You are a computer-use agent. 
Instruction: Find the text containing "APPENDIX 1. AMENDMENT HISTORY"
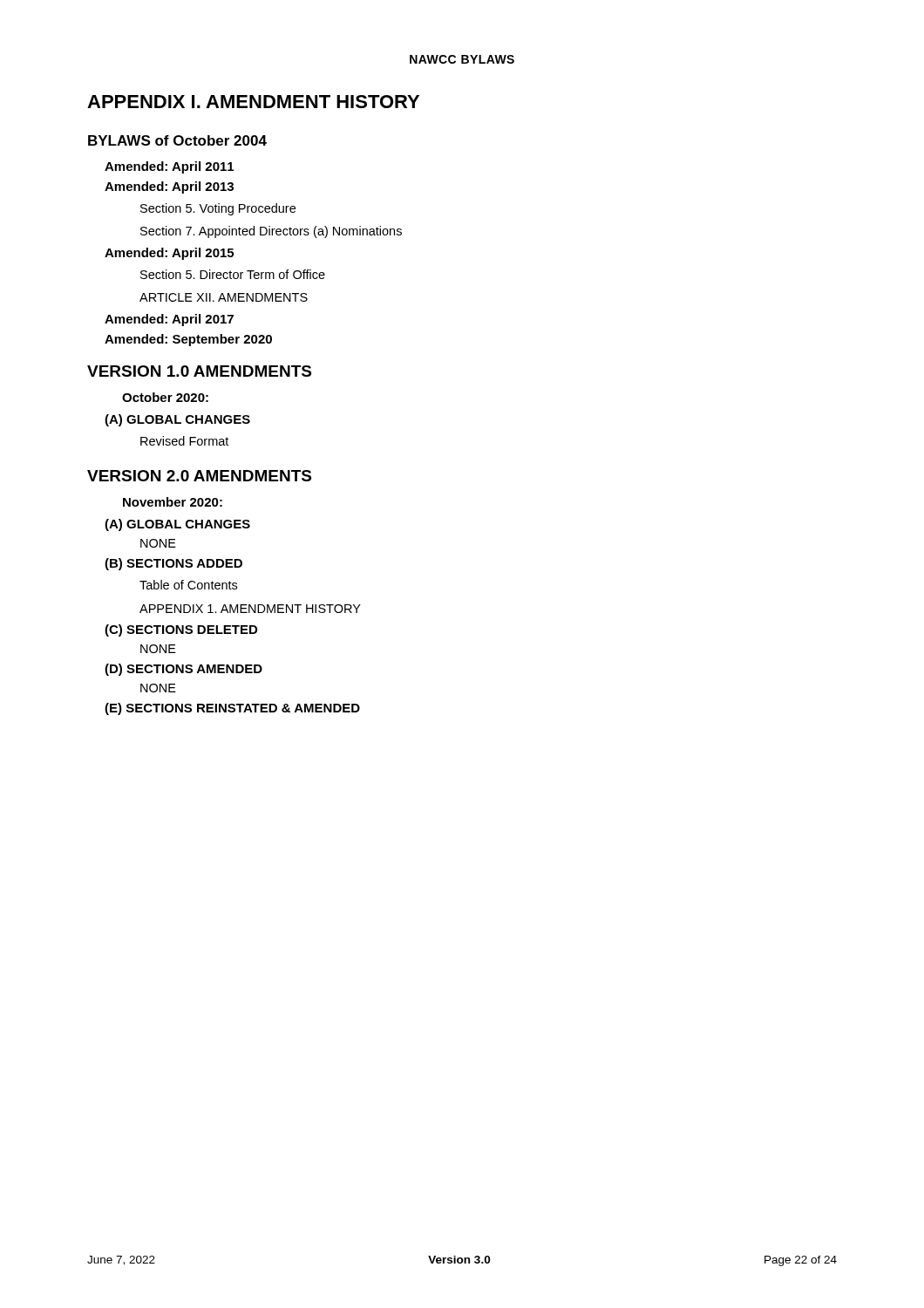(250, 608)
